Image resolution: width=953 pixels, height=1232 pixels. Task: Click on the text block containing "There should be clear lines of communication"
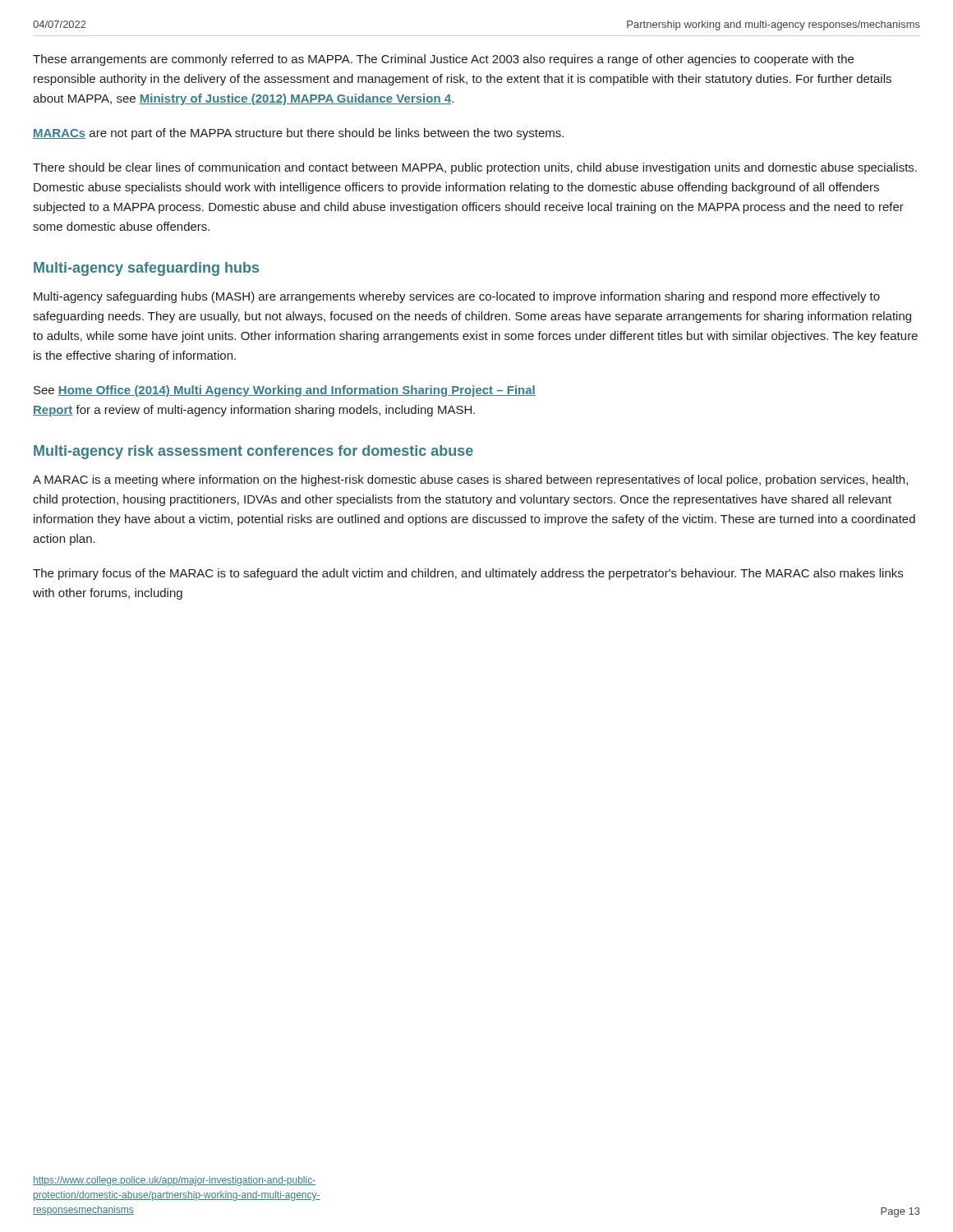tap(475, 197)
